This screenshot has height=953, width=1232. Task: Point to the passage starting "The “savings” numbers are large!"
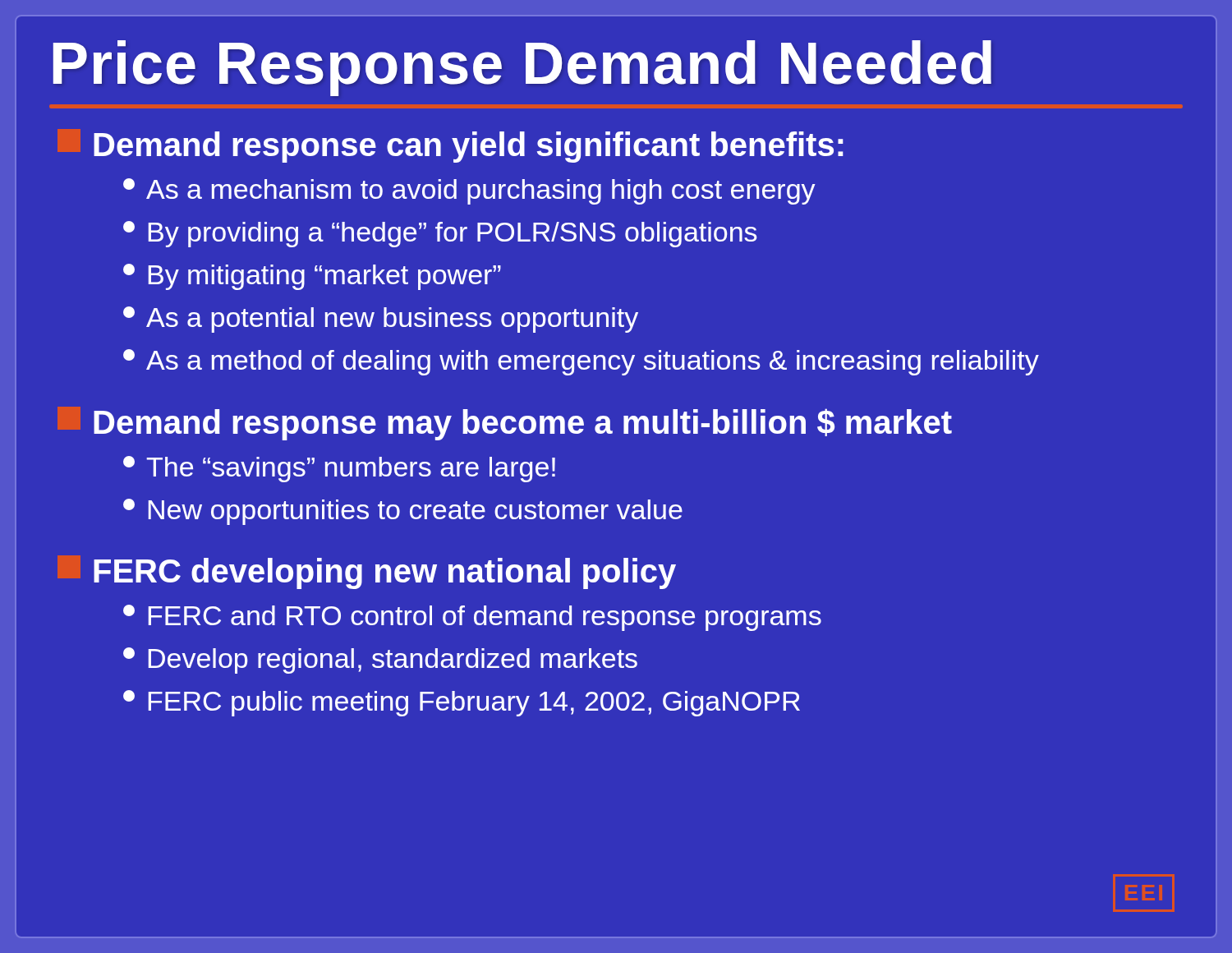pyautogui.click(x=340, y=467)
